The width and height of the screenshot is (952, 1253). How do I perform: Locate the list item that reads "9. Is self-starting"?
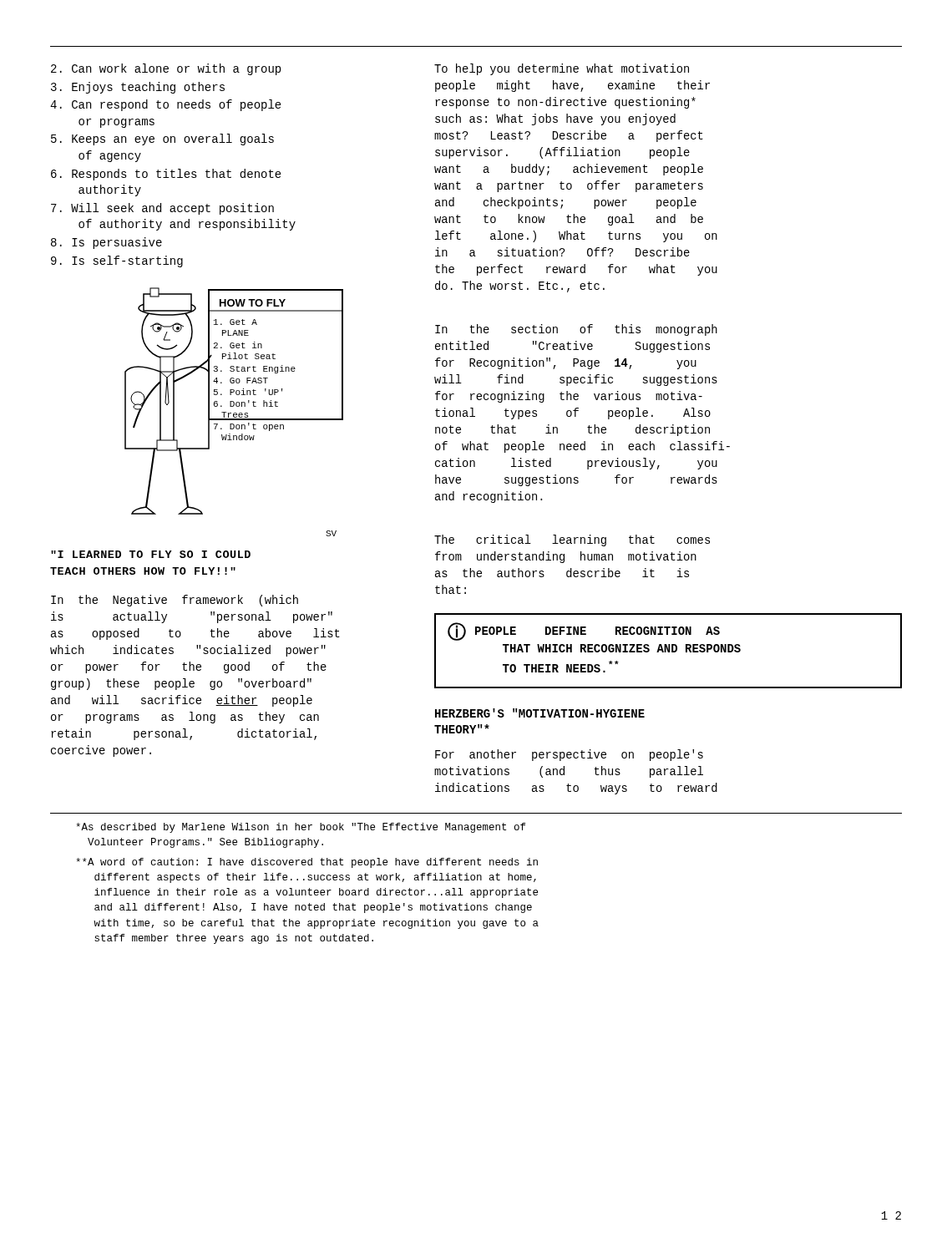[x=117, y=261]
